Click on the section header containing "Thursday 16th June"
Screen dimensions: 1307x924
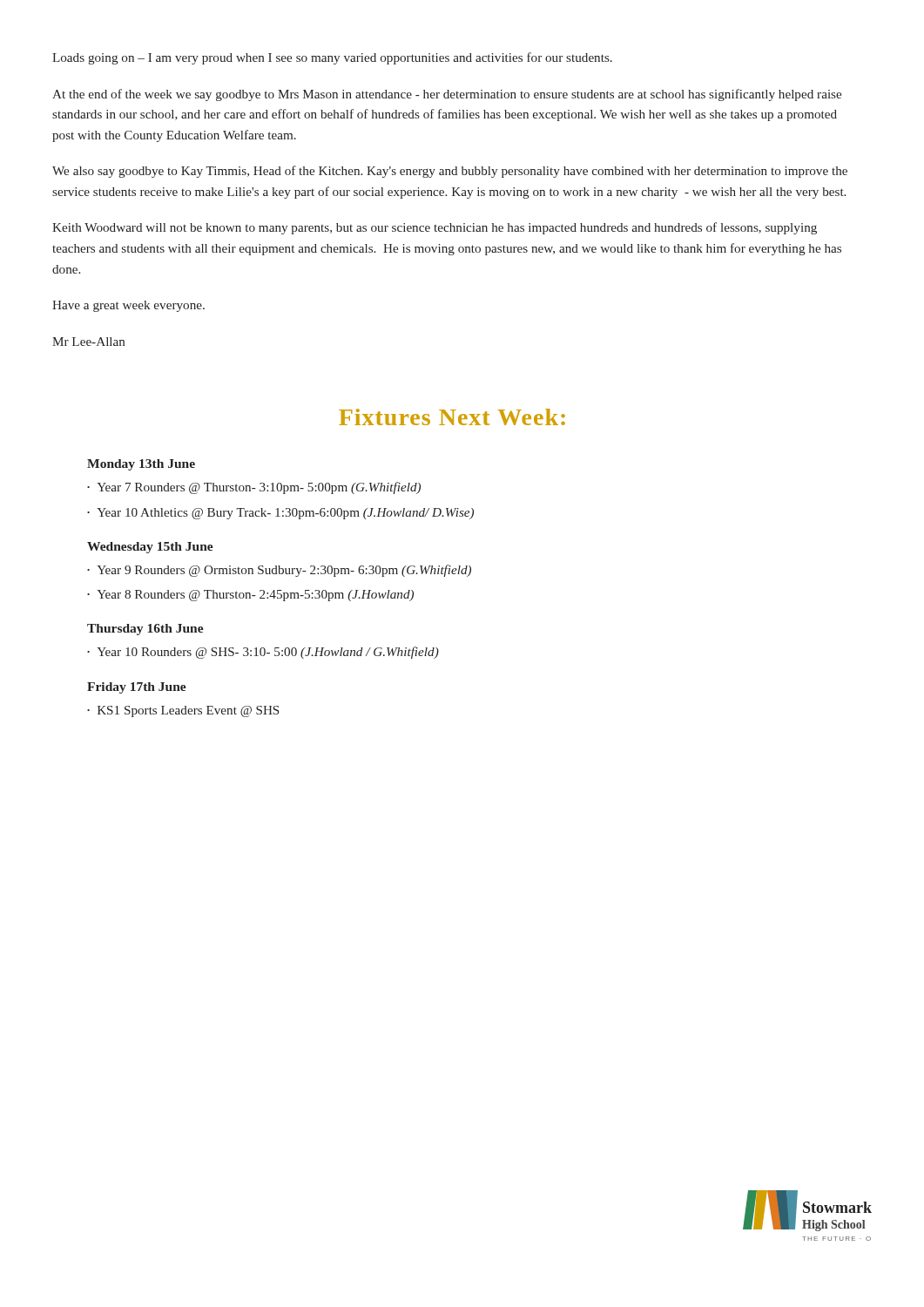[145, 628]
